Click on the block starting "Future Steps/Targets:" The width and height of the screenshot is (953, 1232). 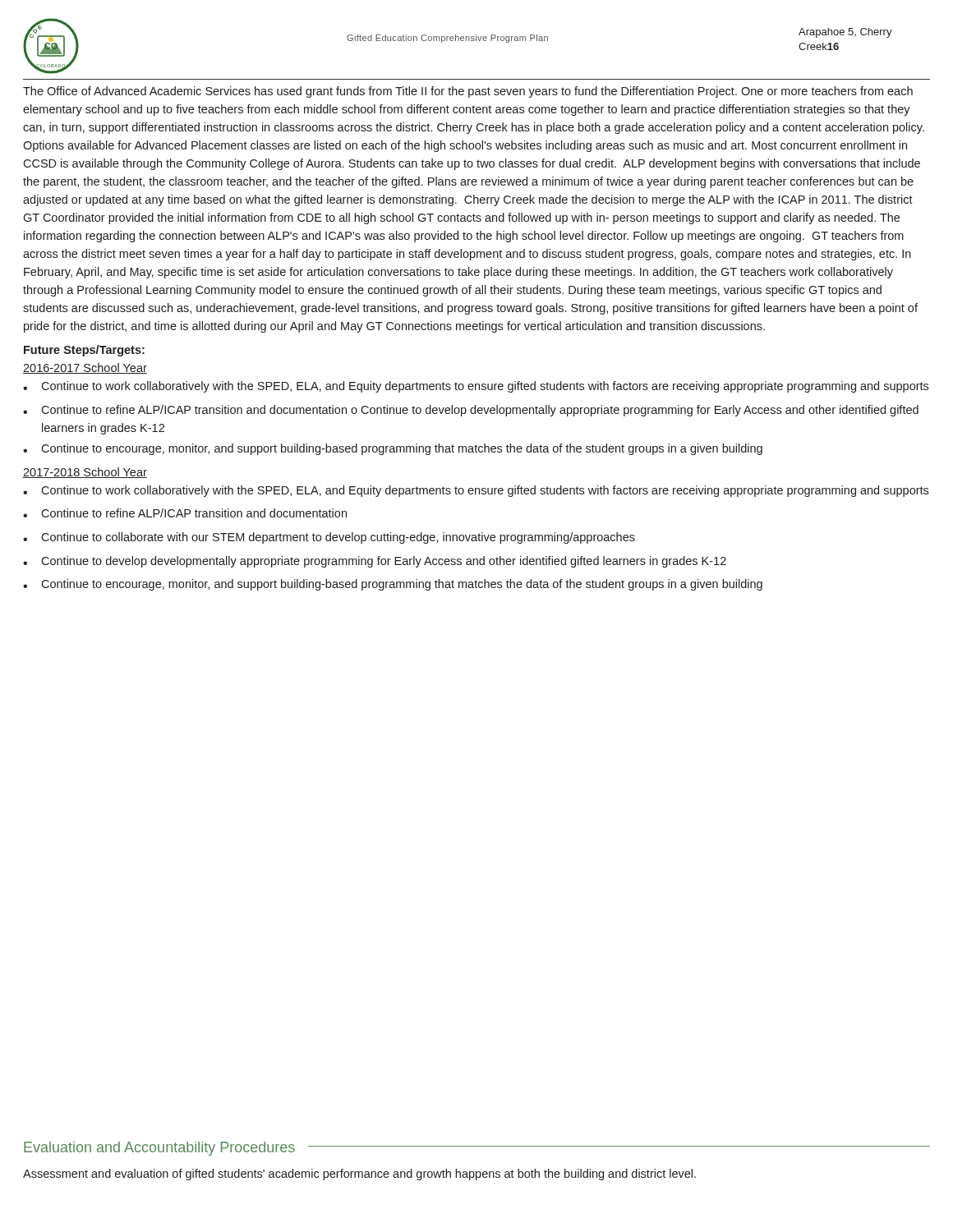click(84, 350)
